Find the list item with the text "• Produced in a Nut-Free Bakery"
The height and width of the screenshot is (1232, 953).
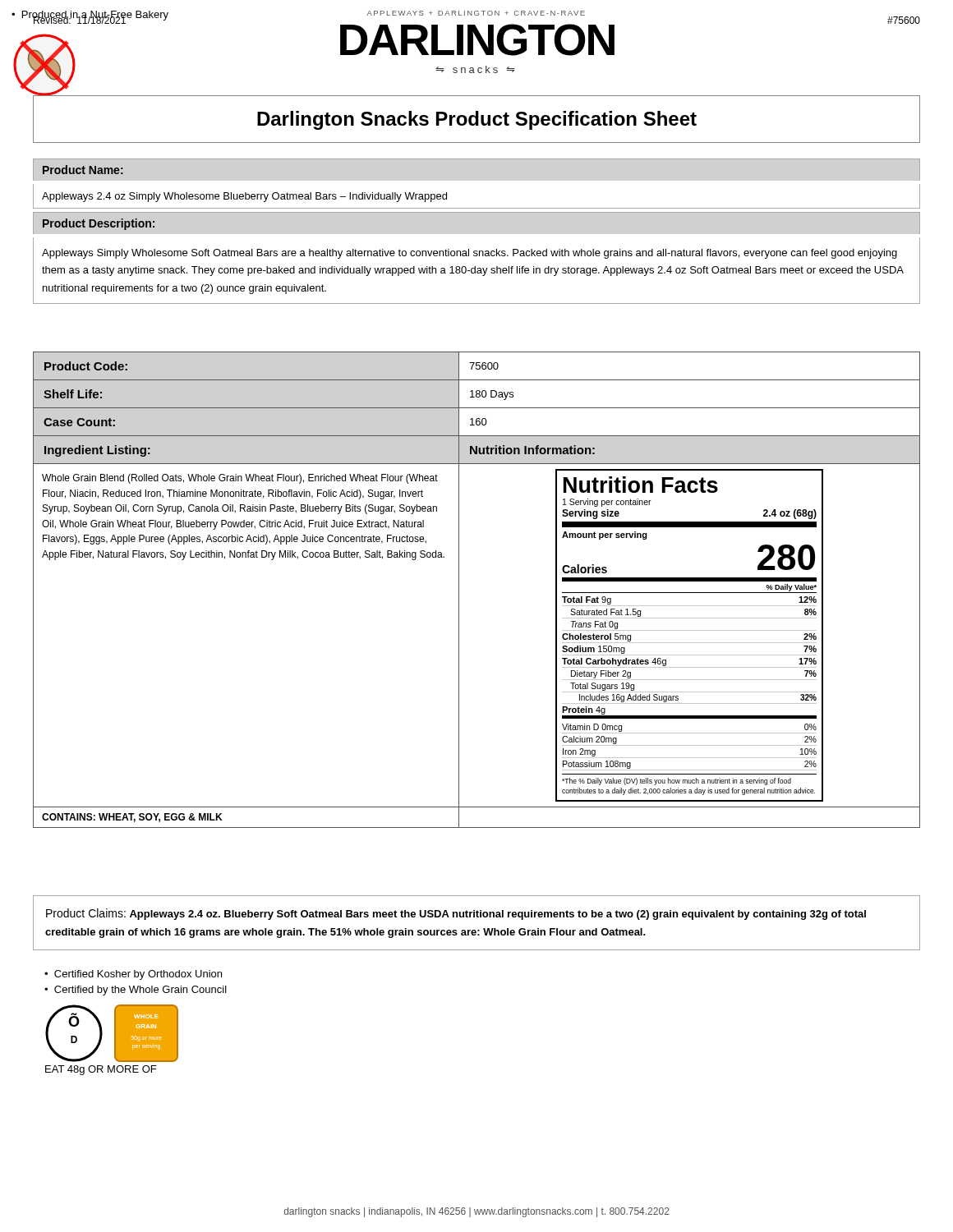coord(90,14)
